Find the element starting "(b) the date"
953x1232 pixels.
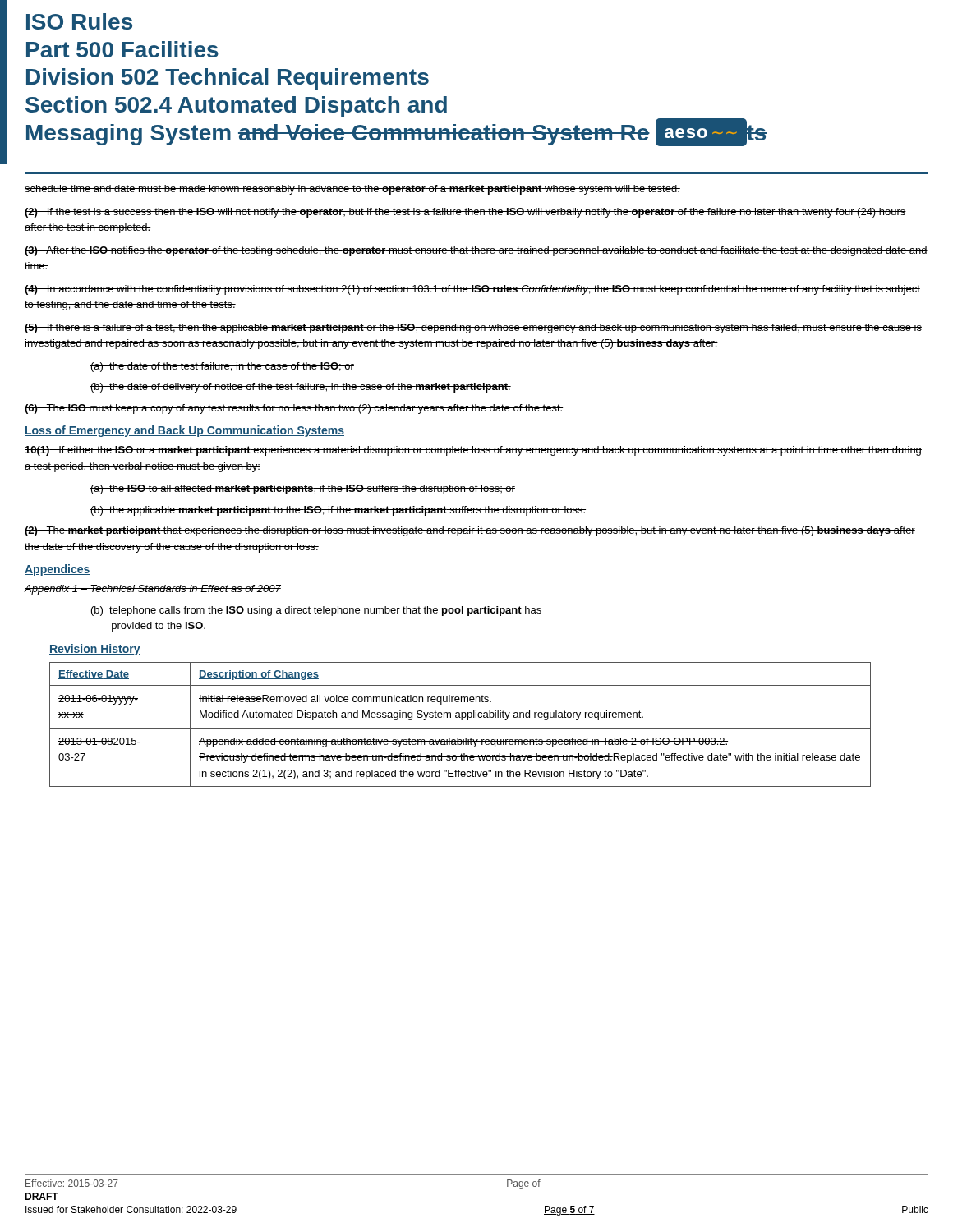point(301,386)
